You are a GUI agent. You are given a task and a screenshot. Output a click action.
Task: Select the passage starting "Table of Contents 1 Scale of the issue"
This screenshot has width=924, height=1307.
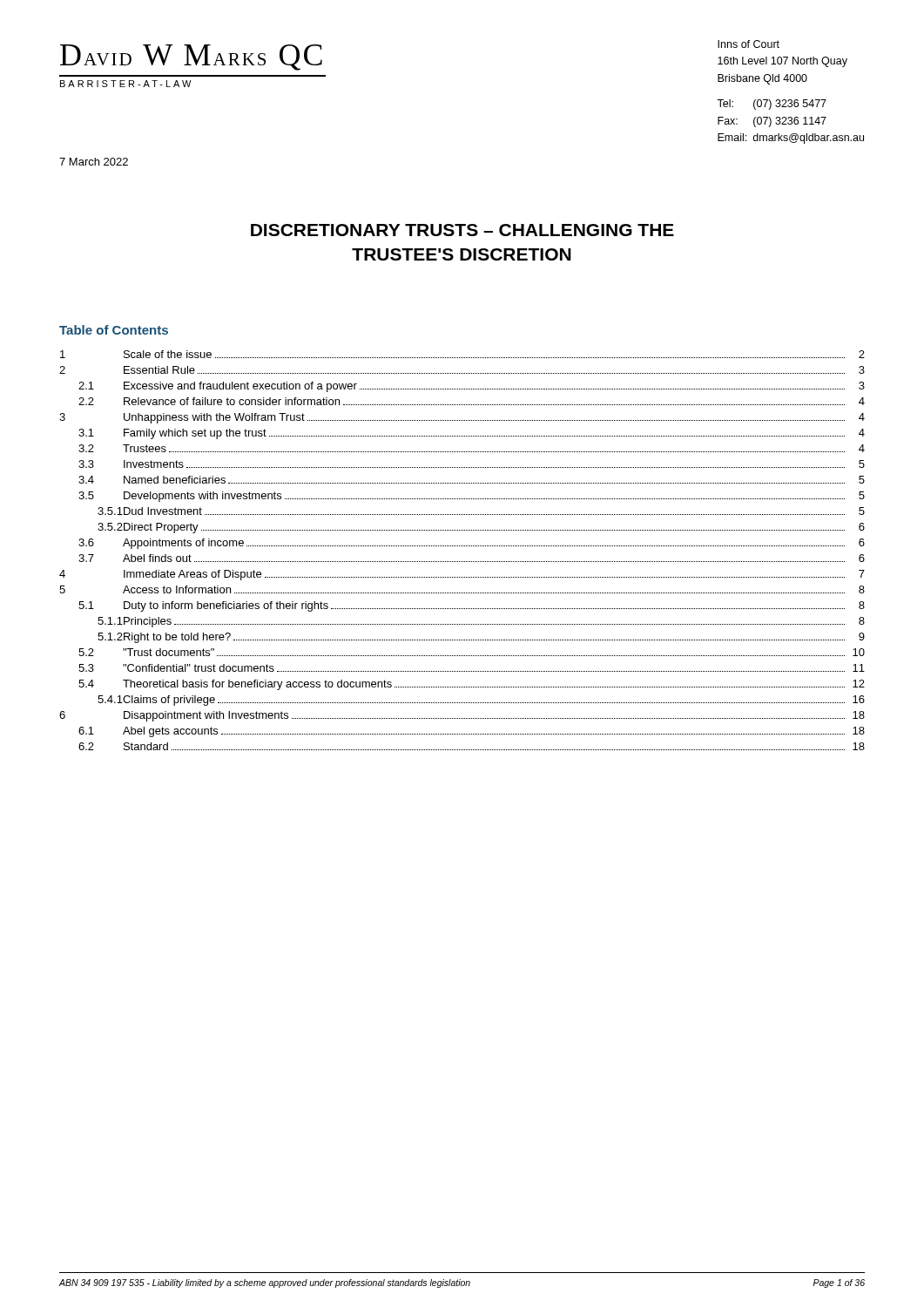[462, 538]
